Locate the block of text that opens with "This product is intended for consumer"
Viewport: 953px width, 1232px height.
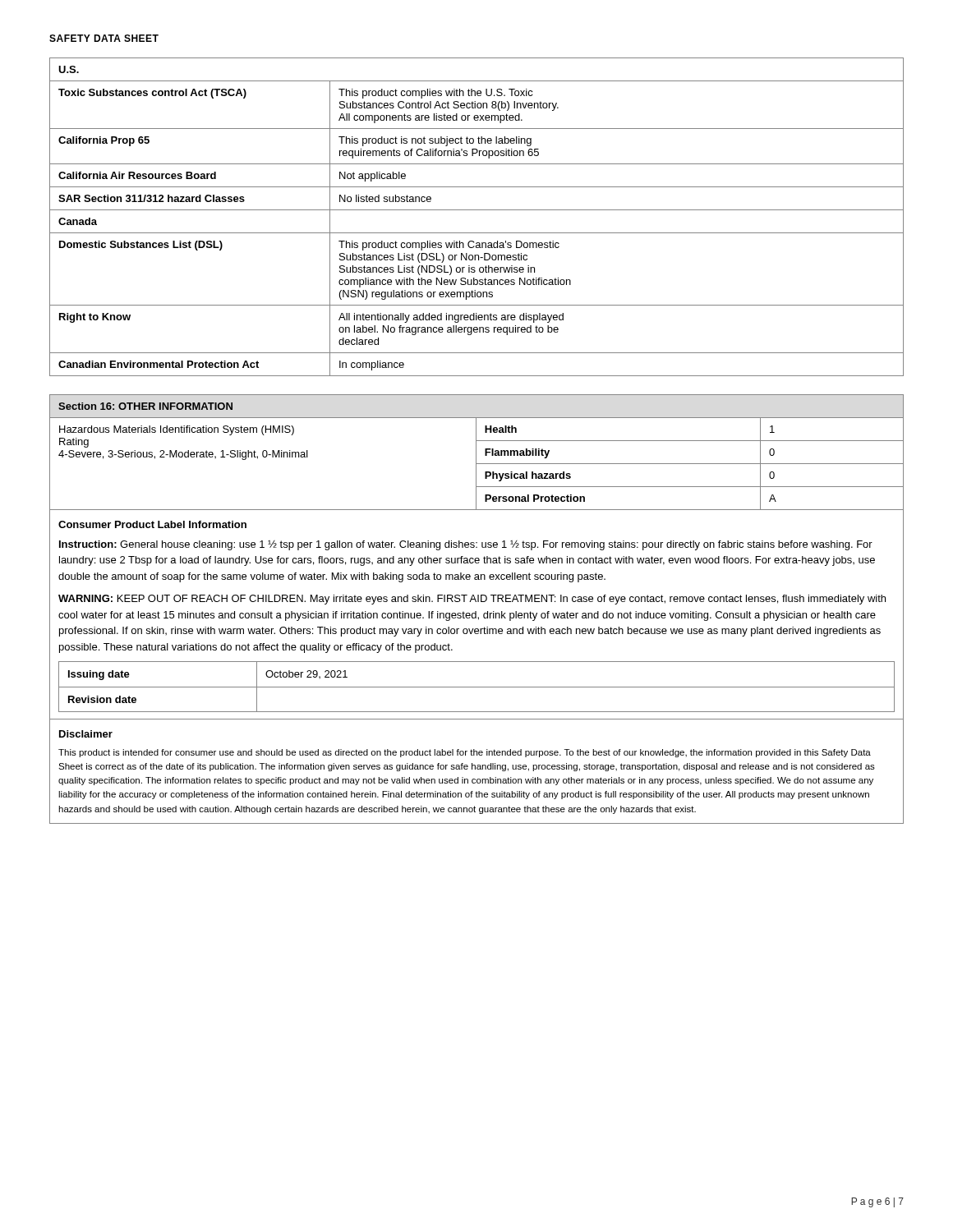click(x=467, y=780)
